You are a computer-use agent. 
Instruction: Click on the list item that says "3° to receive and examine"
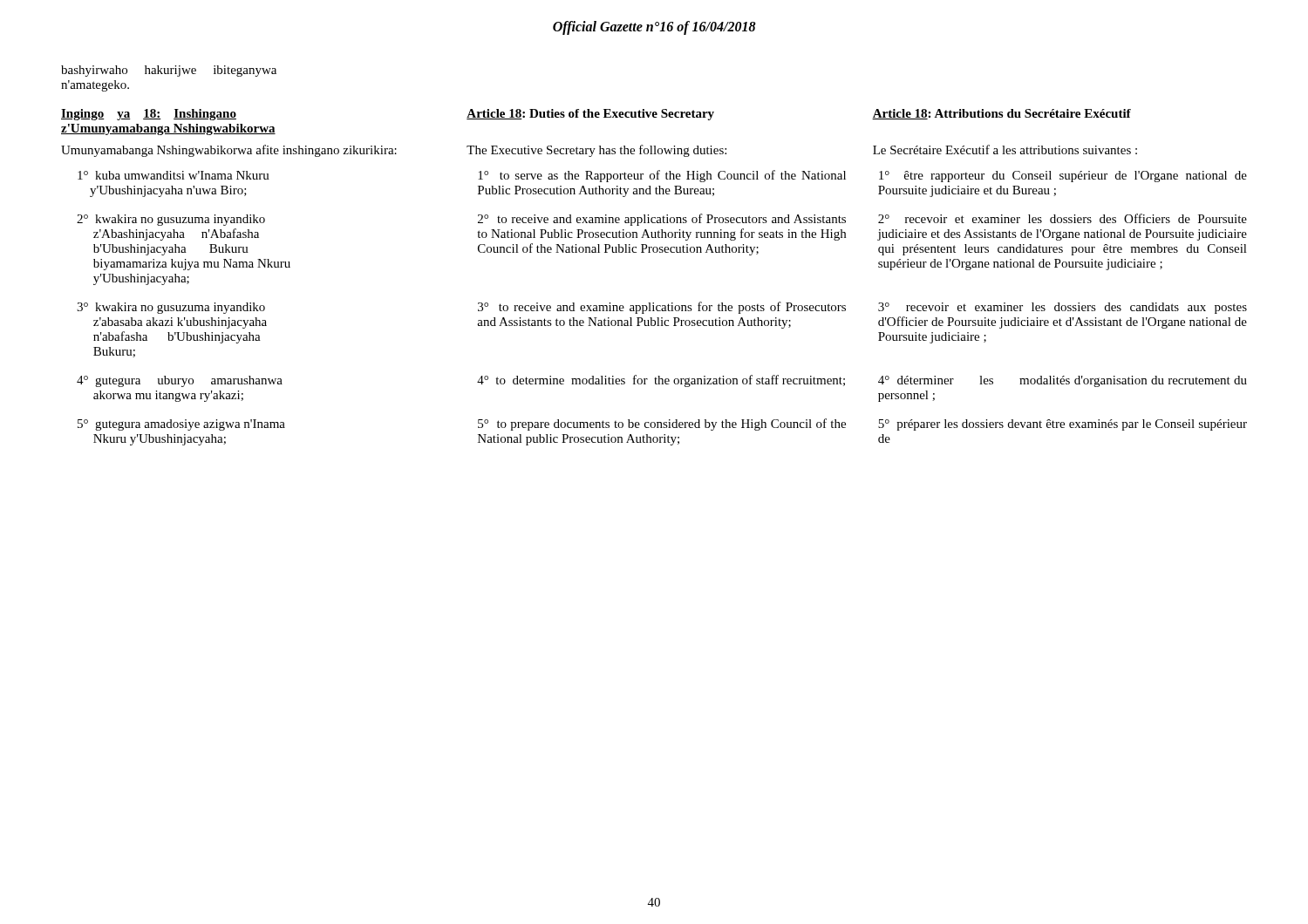tap(662, 314)
